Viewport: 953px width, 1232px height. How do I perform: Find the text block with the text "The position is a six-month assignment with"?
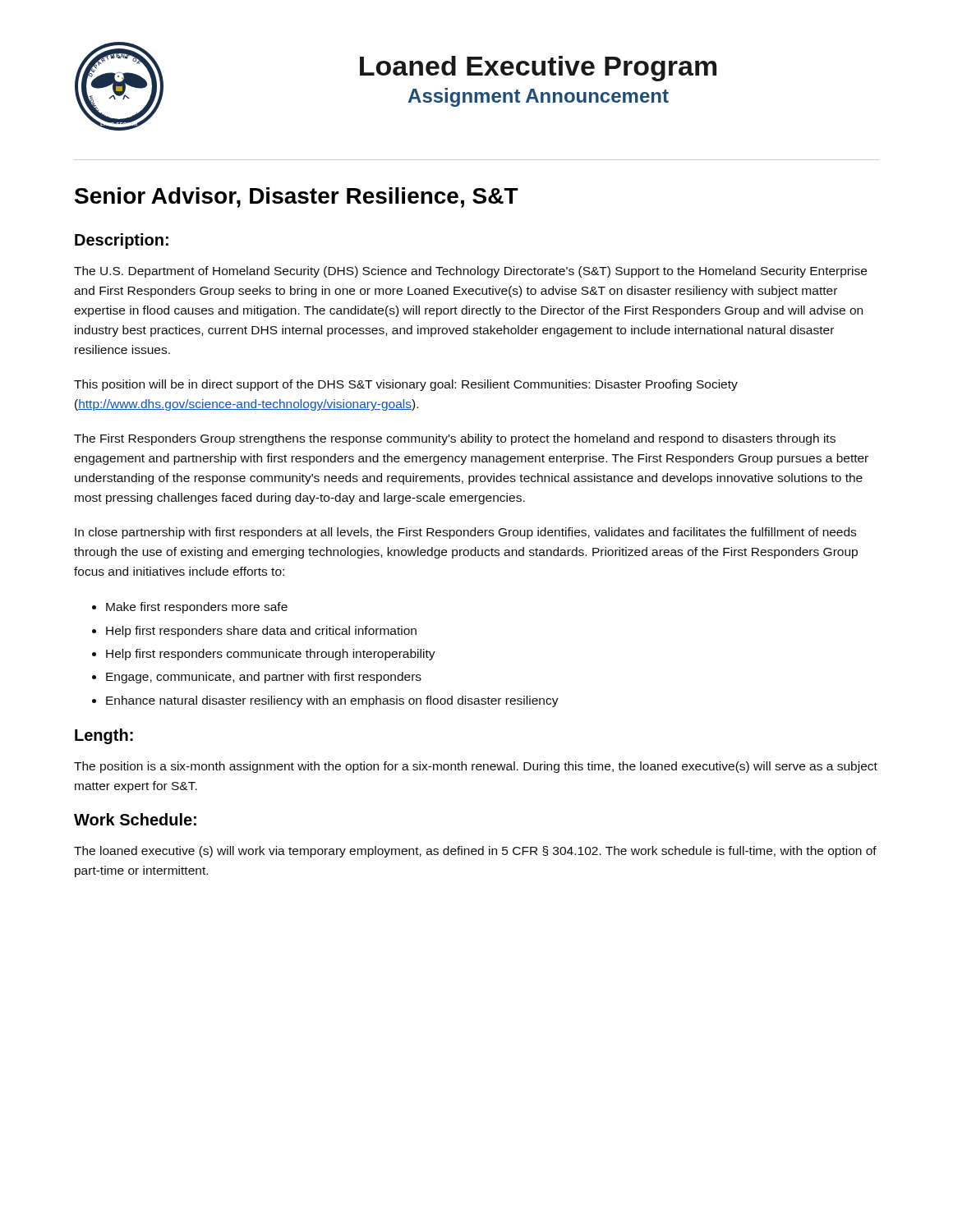click(x=476, y=776)
